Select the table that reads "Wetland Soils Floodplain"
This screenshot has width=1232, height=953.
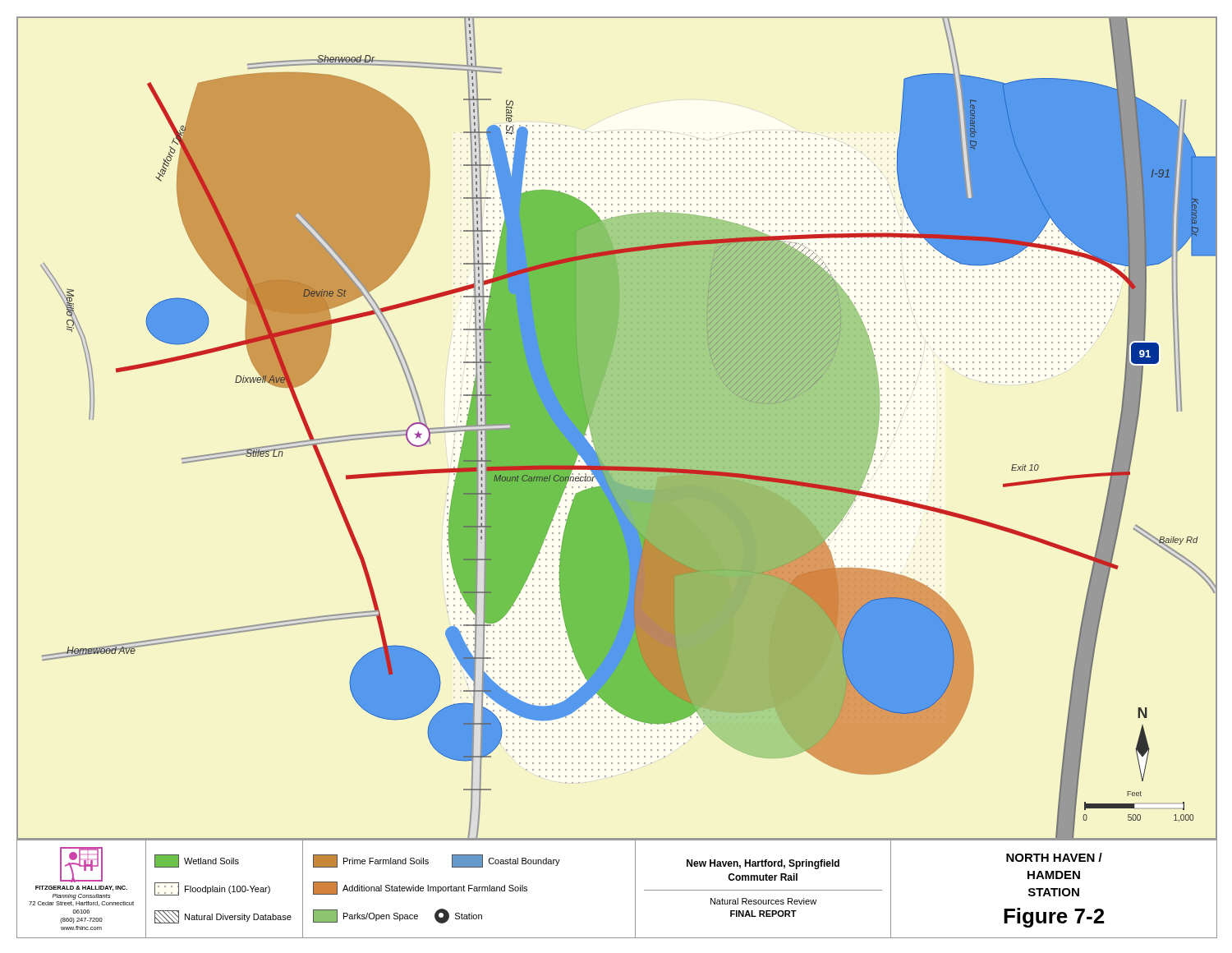pyautogui.click(x=225, y=889)
